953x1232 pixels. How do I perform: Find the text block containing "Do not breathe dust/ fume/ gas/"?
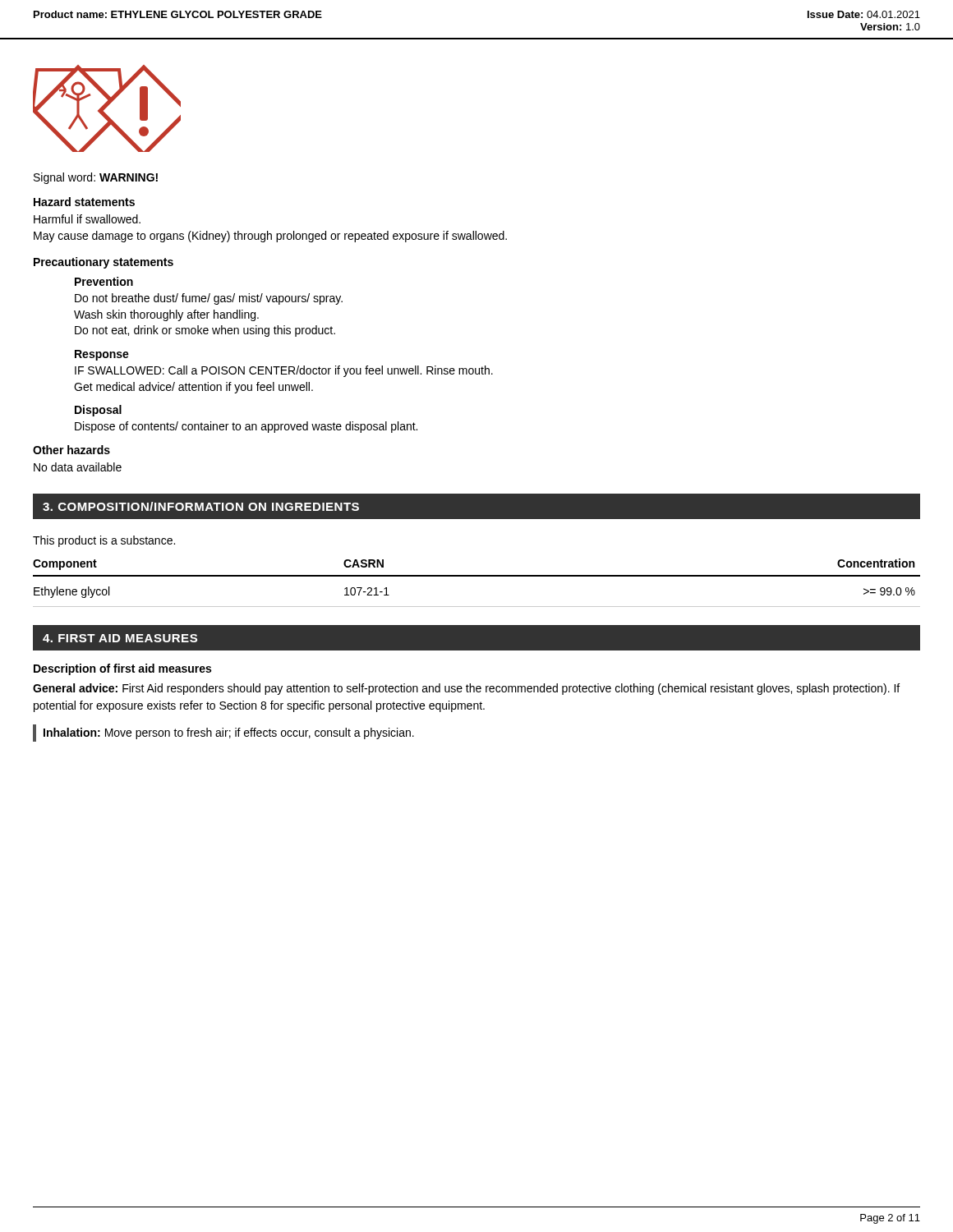(209, 314)
